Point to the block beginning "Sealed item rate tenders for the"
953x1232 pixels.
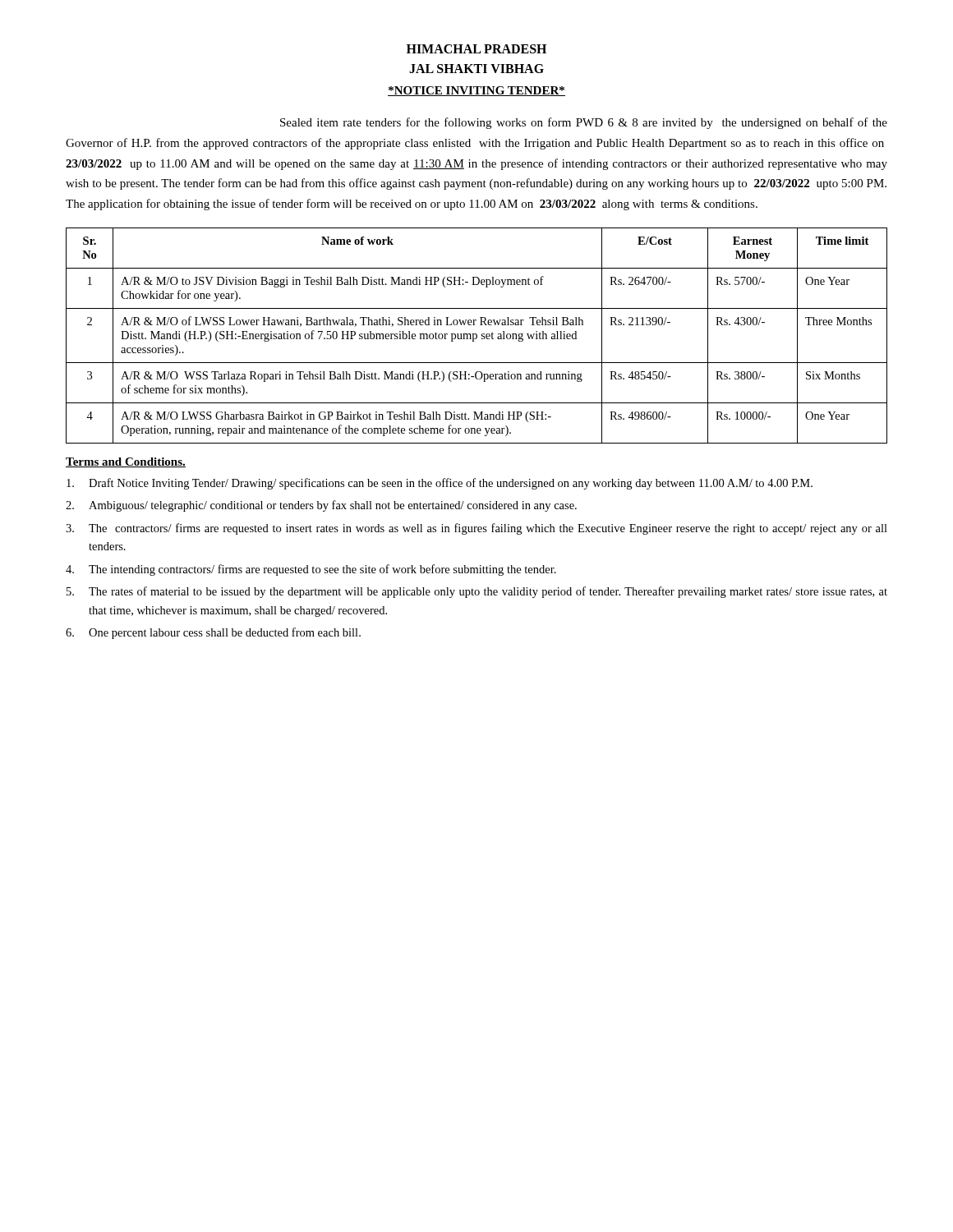[476, 163]
